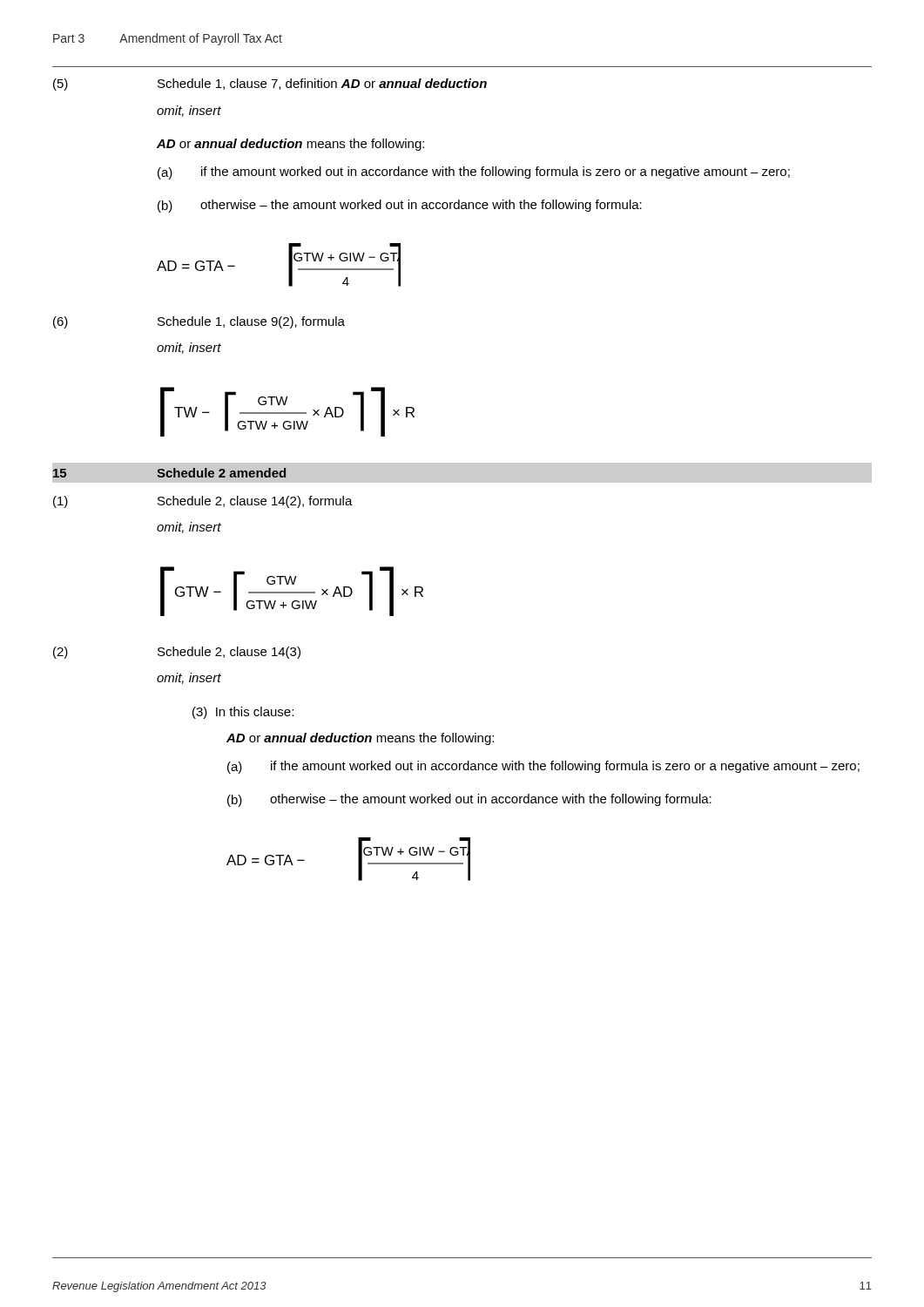Screen dimensions: 1307x924
Task: Select the passage starting "⎡ TW −"
Action: [287, 412]
